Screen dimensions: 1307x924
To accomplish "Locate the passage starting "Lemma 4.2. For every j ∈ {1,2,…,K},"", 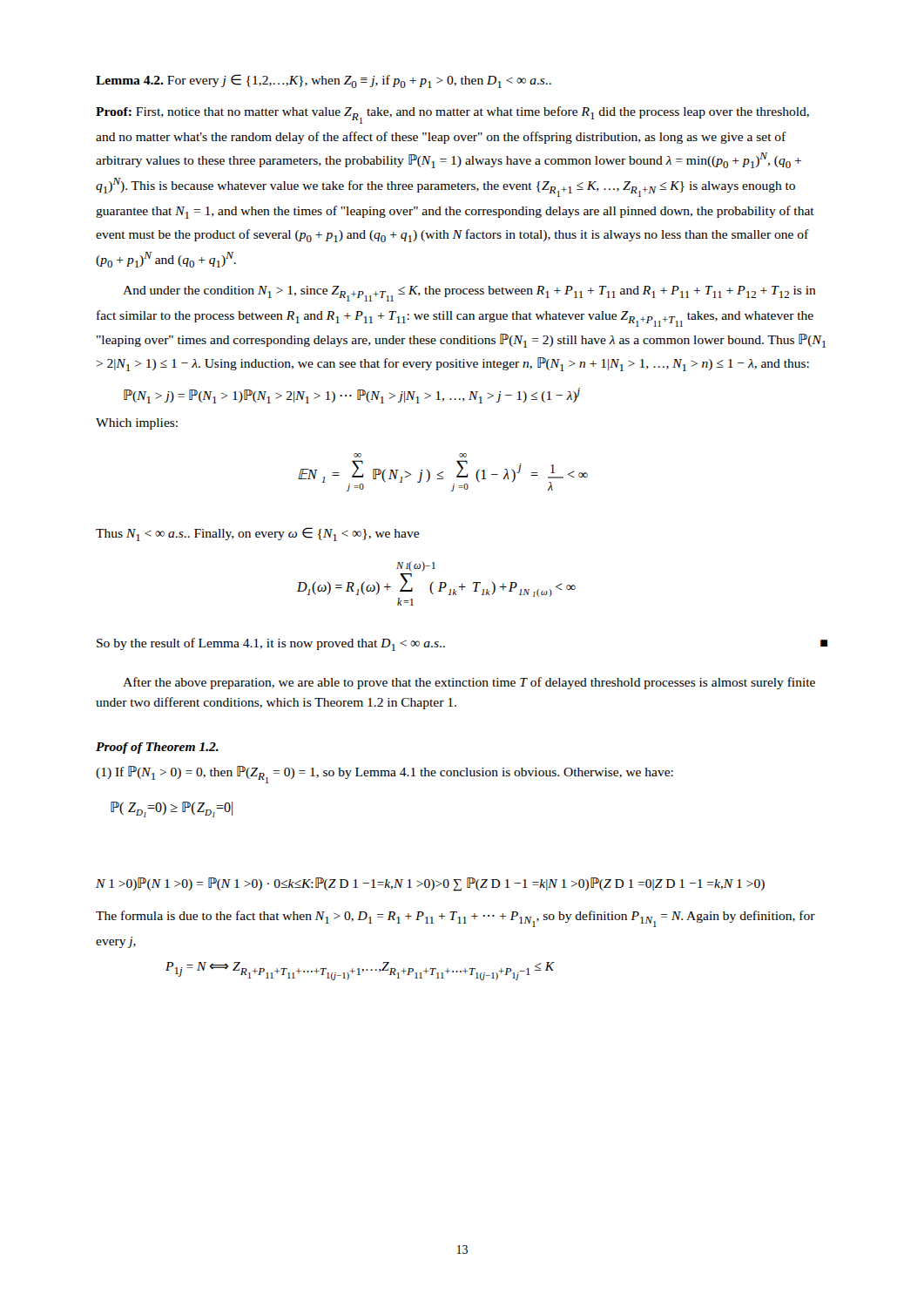I will pyautogui.click(x=324, y=81).
